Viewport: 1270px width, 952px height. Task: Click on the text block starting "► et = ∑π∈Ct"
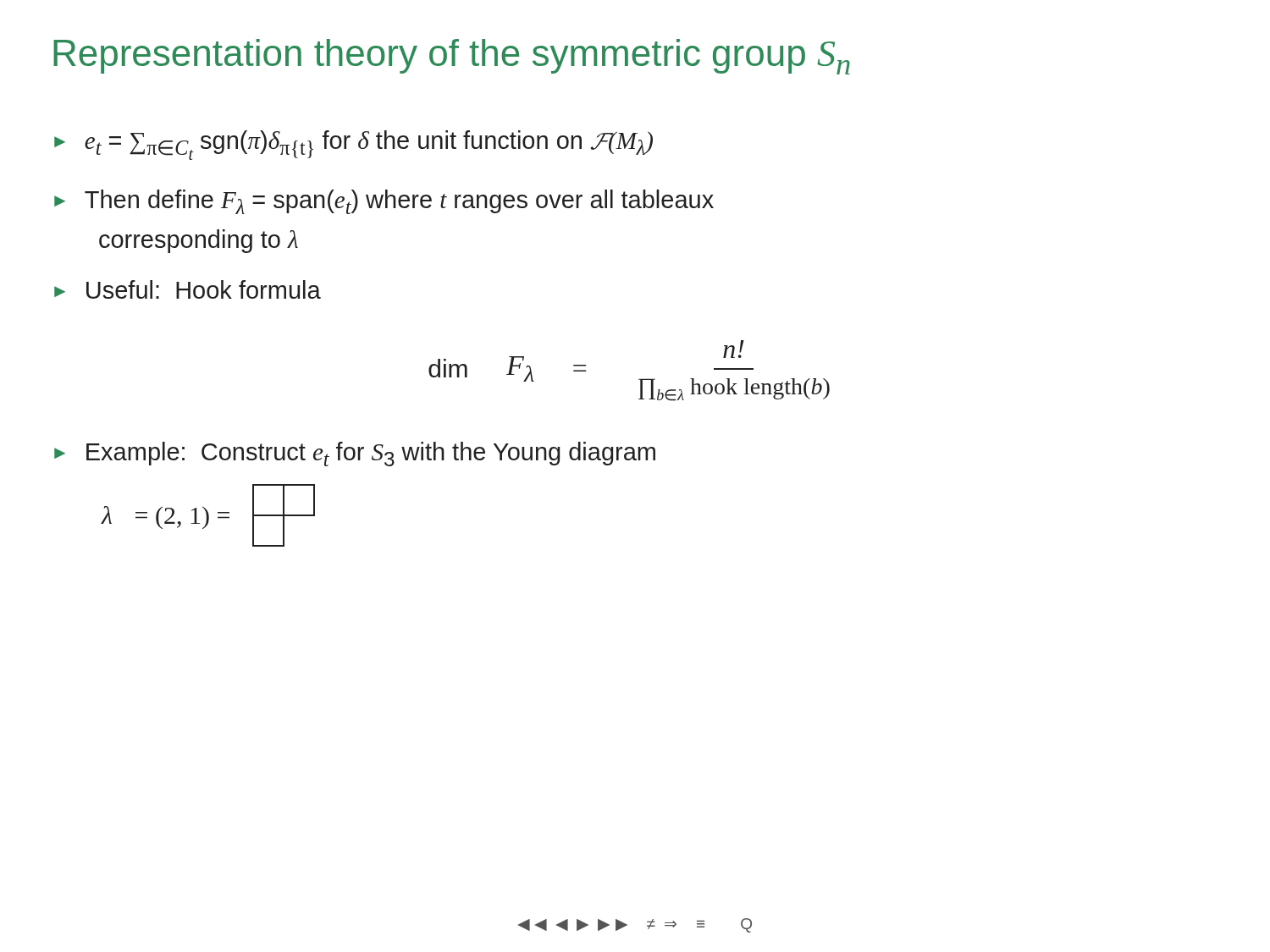tap(635, 145)
